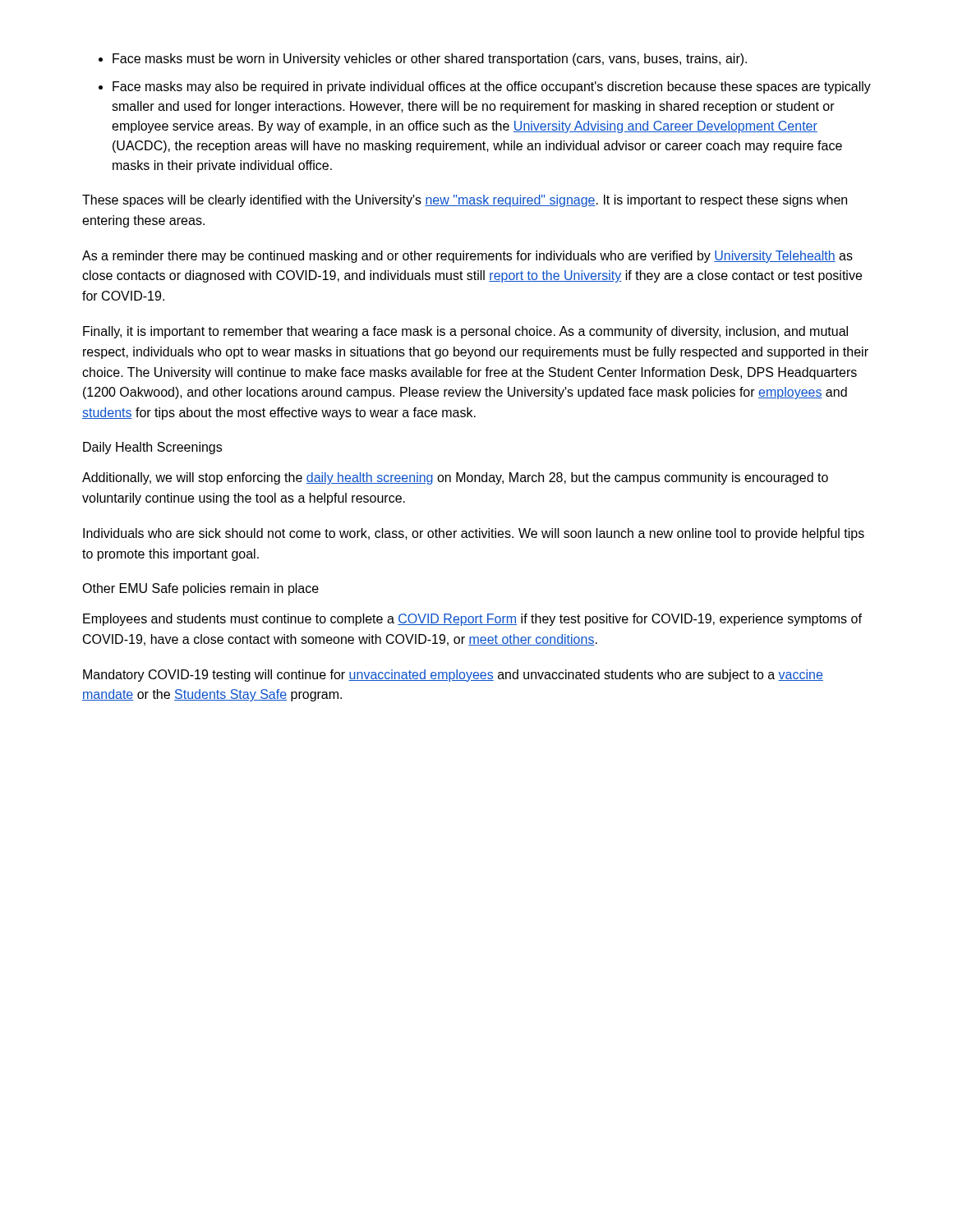The height and width of the screenshot is (1232, 953).
Task: Click on the block starting "Additionally, we will stop enforcing the"
Action: (455, 488)
